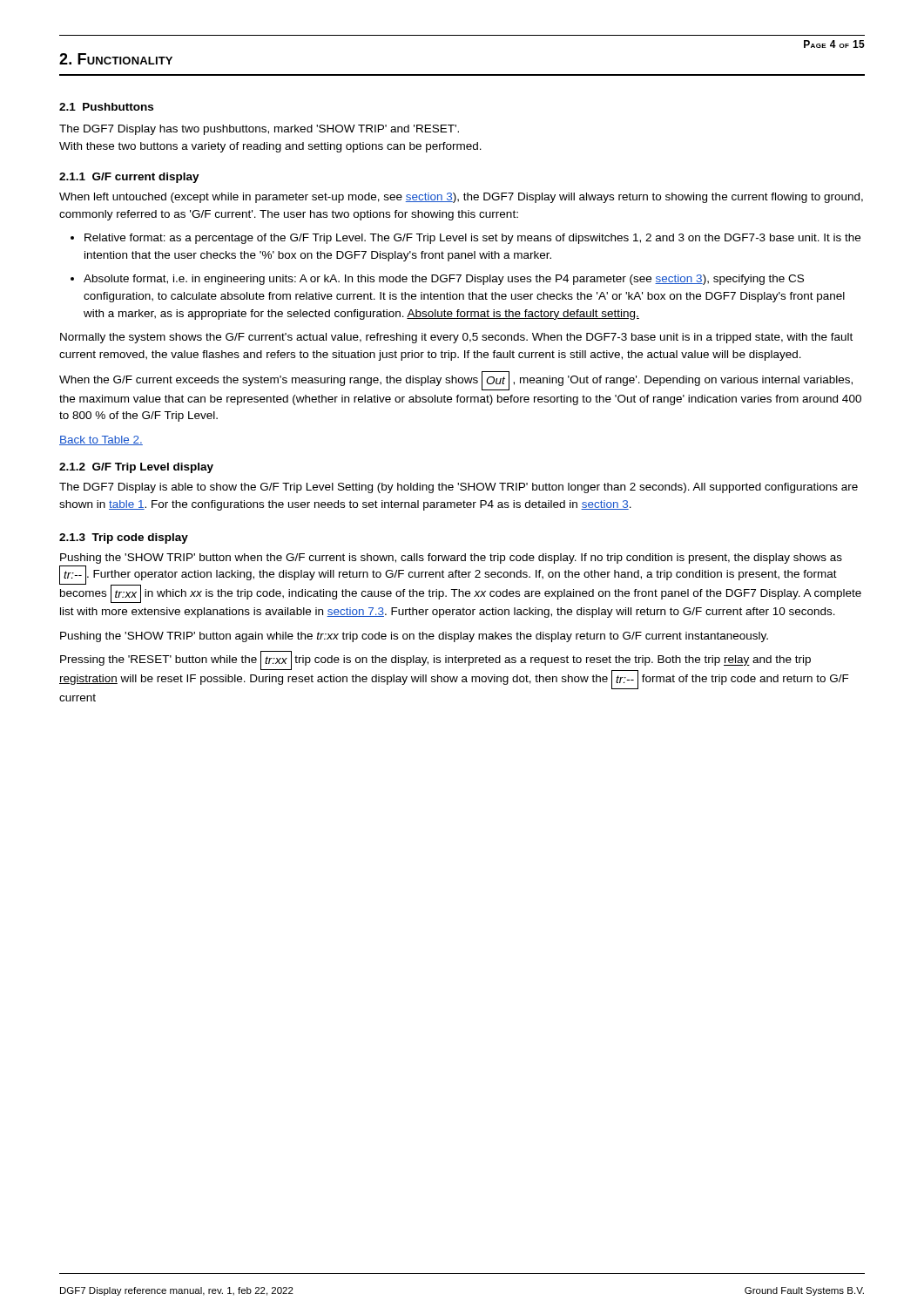Locate the region starting "Back to Table 2."
The width and height of the screenshot is (924, 1307).
pyautogui.click(x=101, y=440)
